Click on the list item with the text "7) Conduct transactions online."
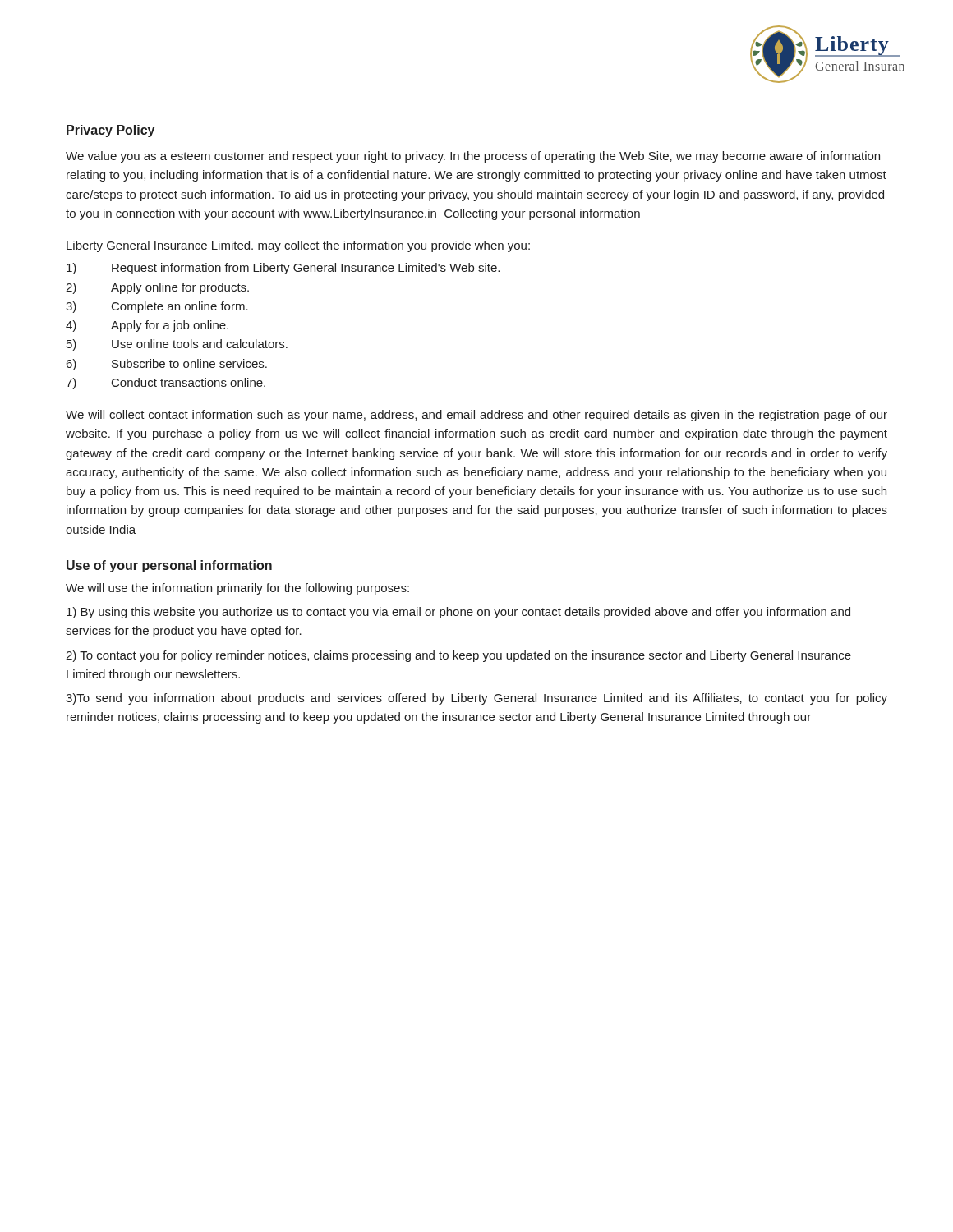The image size is (953, 1232). [x=166, y=384]
